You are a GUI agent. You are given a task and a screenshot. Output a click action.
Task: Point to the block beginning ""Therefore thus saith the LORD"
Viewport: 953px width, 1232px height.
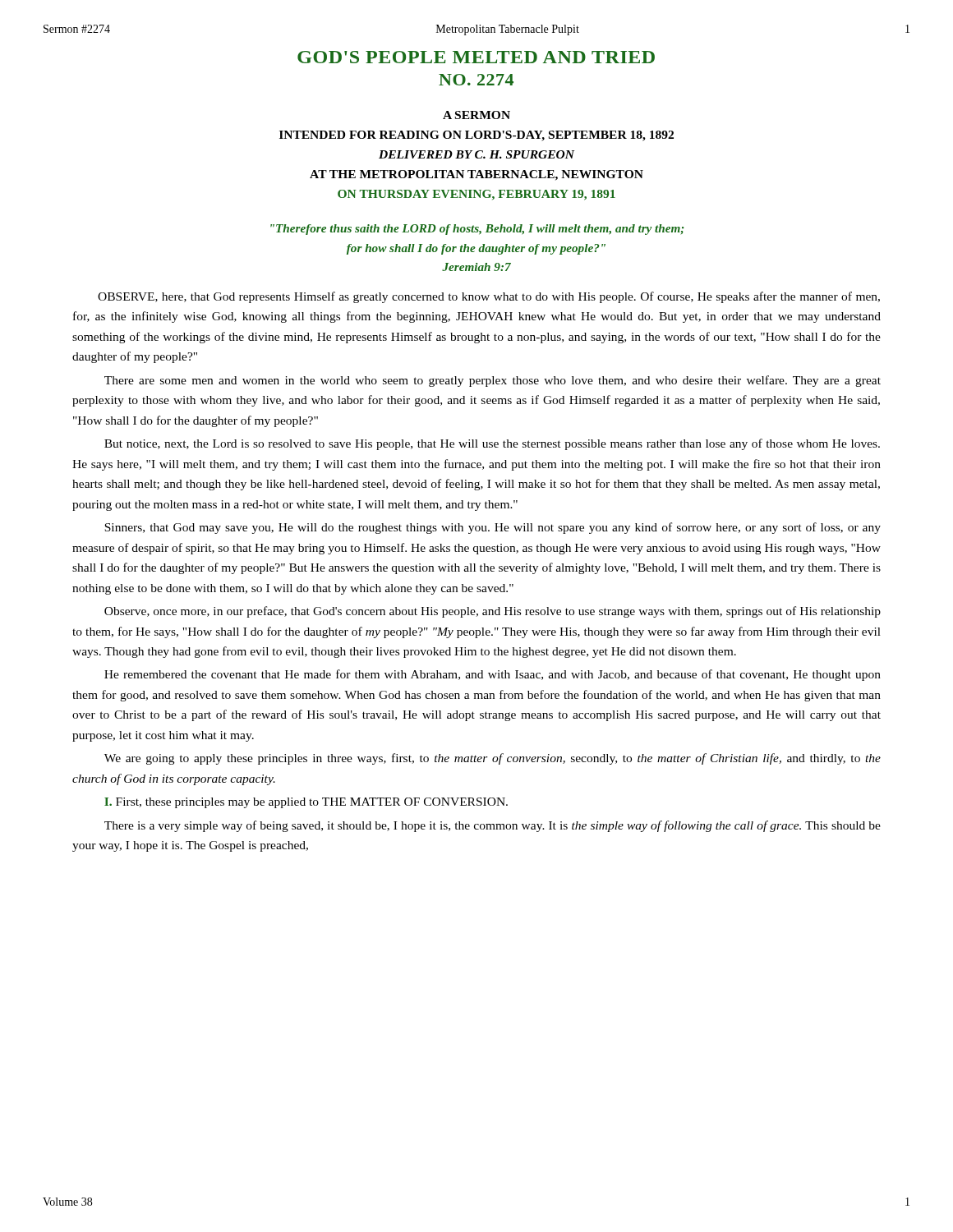[x=476, y=248]
